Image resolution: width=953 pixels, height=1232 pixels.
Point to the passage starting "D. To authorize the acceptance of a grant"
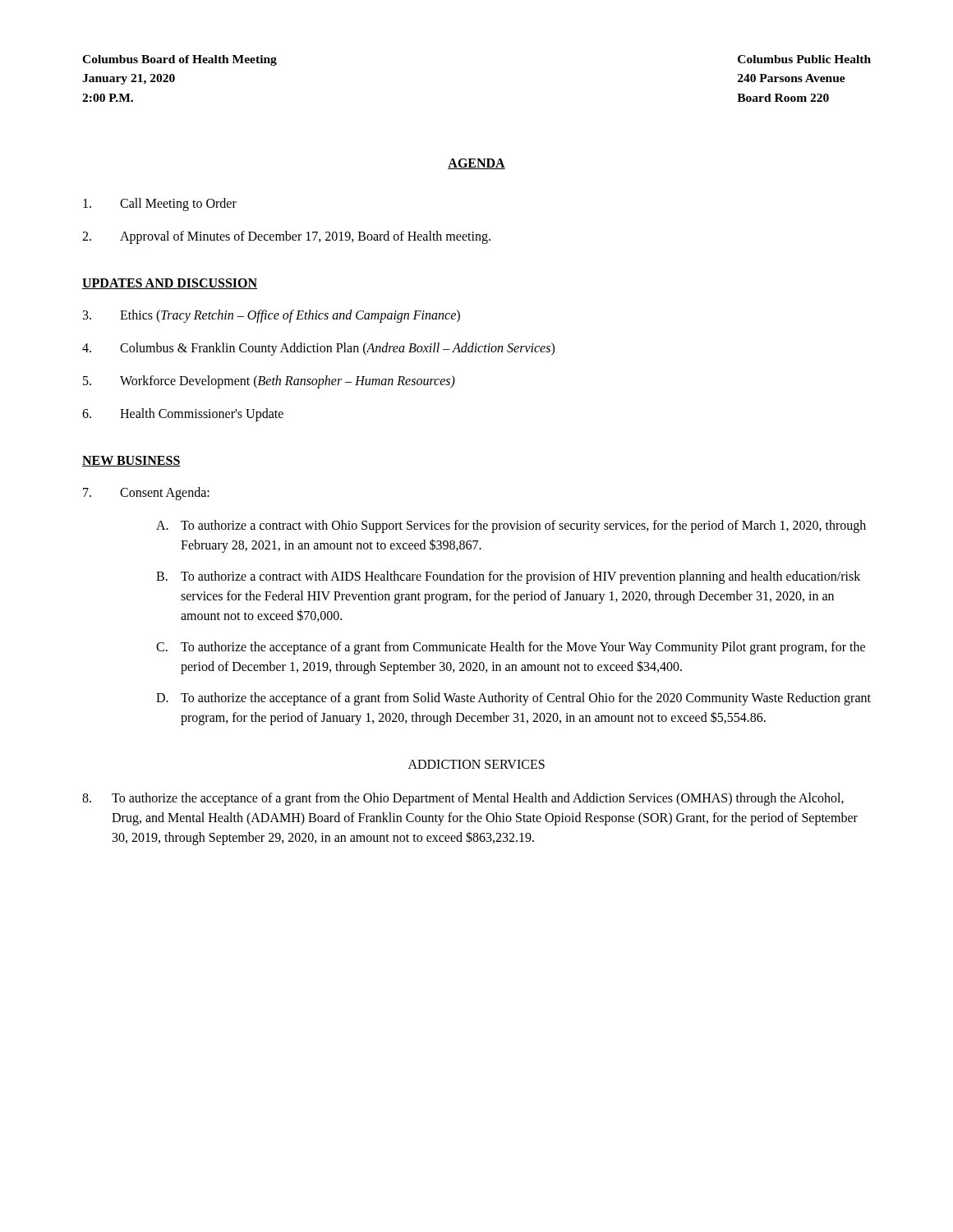point(513,708)
